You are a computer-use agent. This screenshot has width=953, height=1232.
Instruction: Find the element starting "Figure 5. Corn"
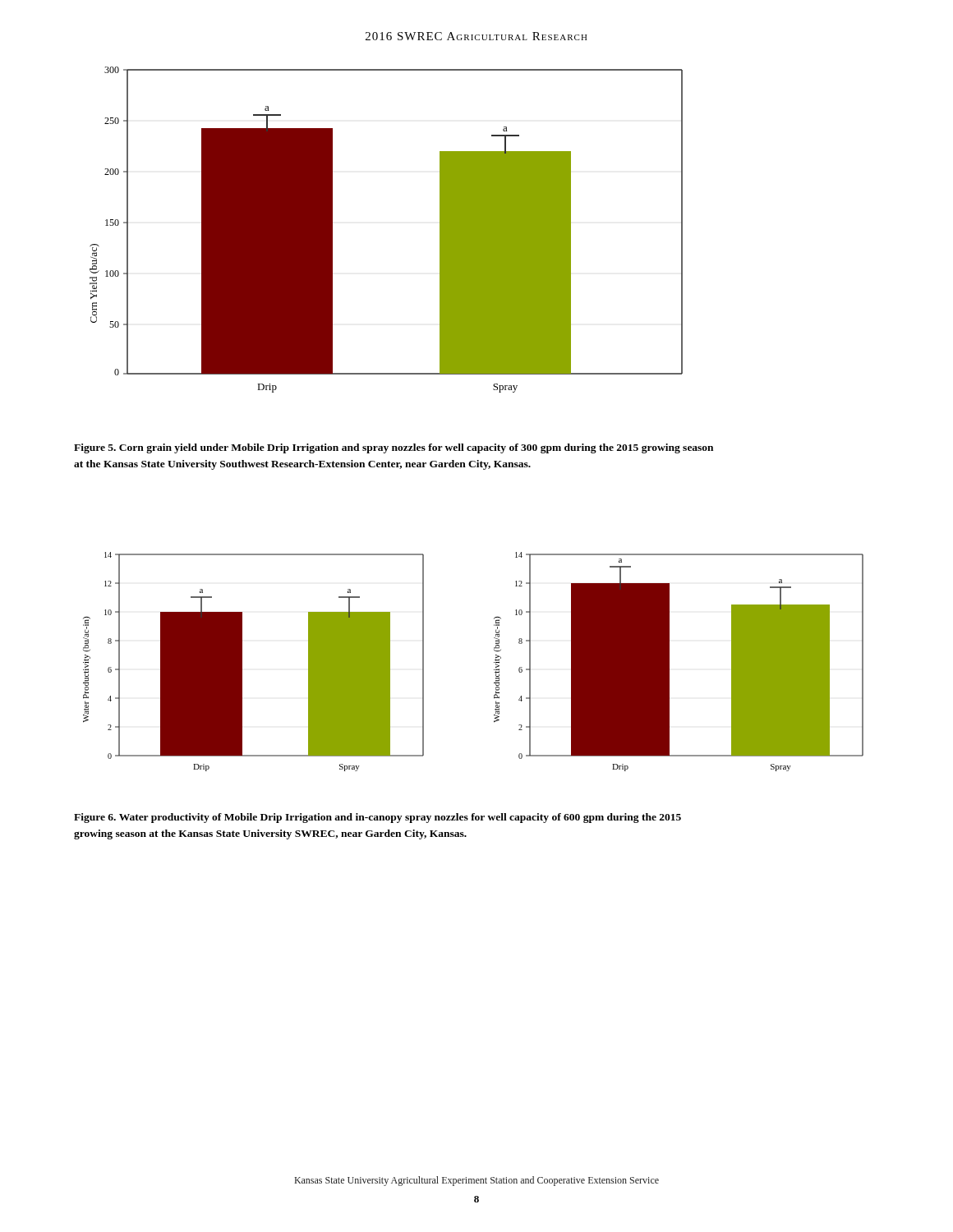pyautogui.click(x=394, y=455)
